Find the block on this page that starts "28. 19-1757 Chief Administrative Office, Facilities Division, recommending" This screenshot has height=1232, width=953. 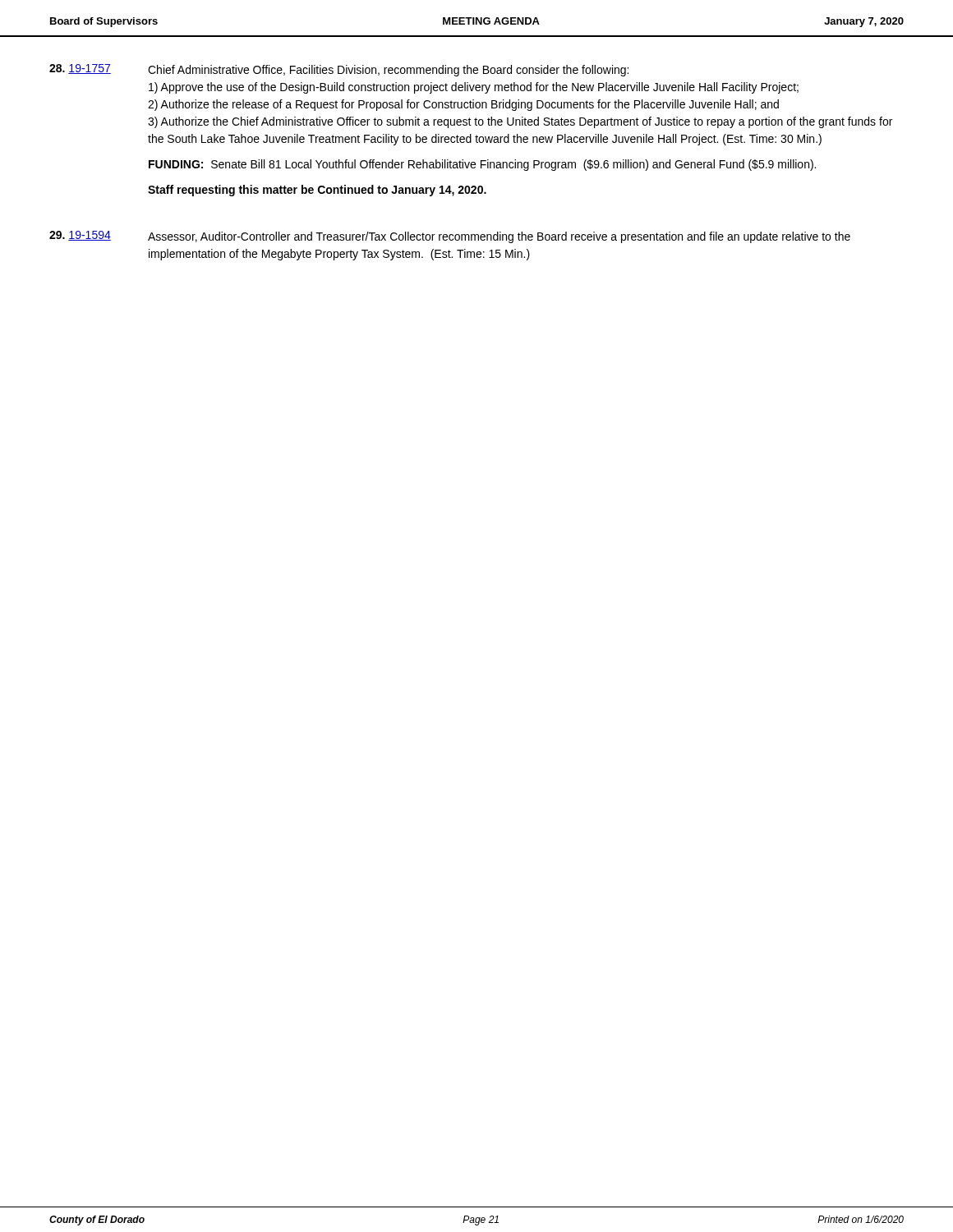pyautogui.click(x=476, y=134)
